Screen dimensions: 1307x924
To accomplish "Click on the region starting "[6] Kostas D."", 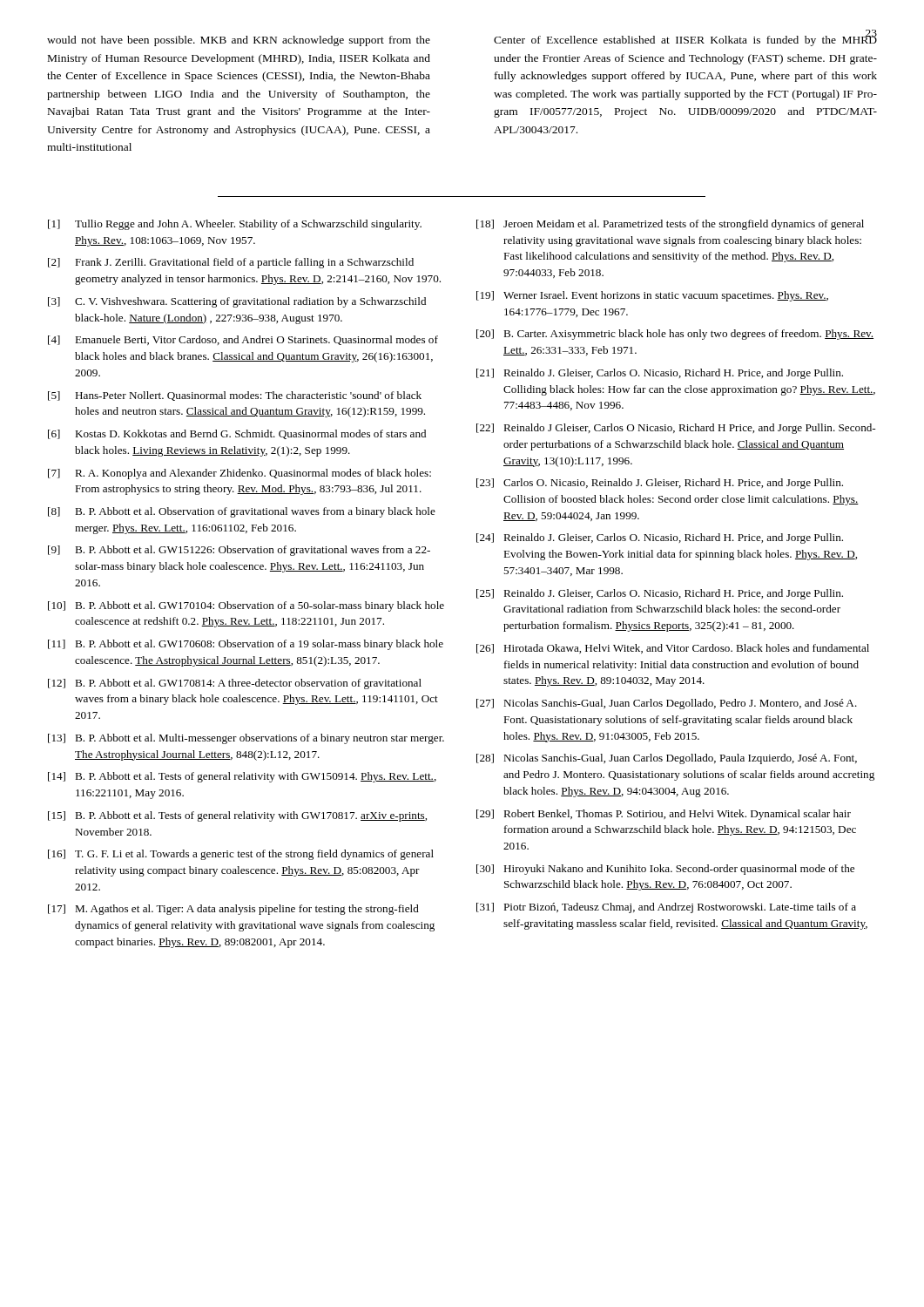I will click(247, 442).
